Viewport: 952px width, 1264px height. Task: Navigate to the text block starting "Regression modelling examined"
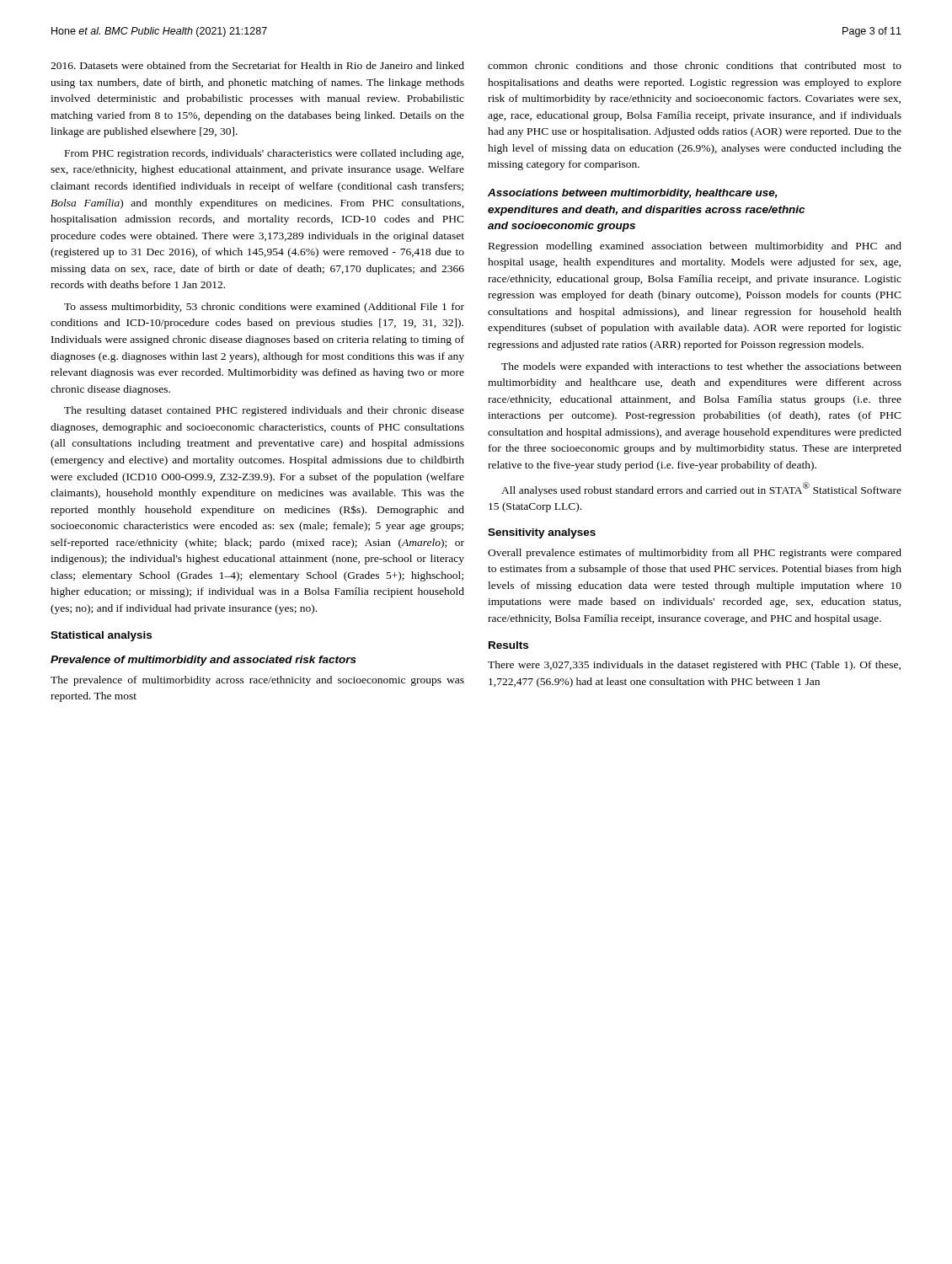point(695,295)
